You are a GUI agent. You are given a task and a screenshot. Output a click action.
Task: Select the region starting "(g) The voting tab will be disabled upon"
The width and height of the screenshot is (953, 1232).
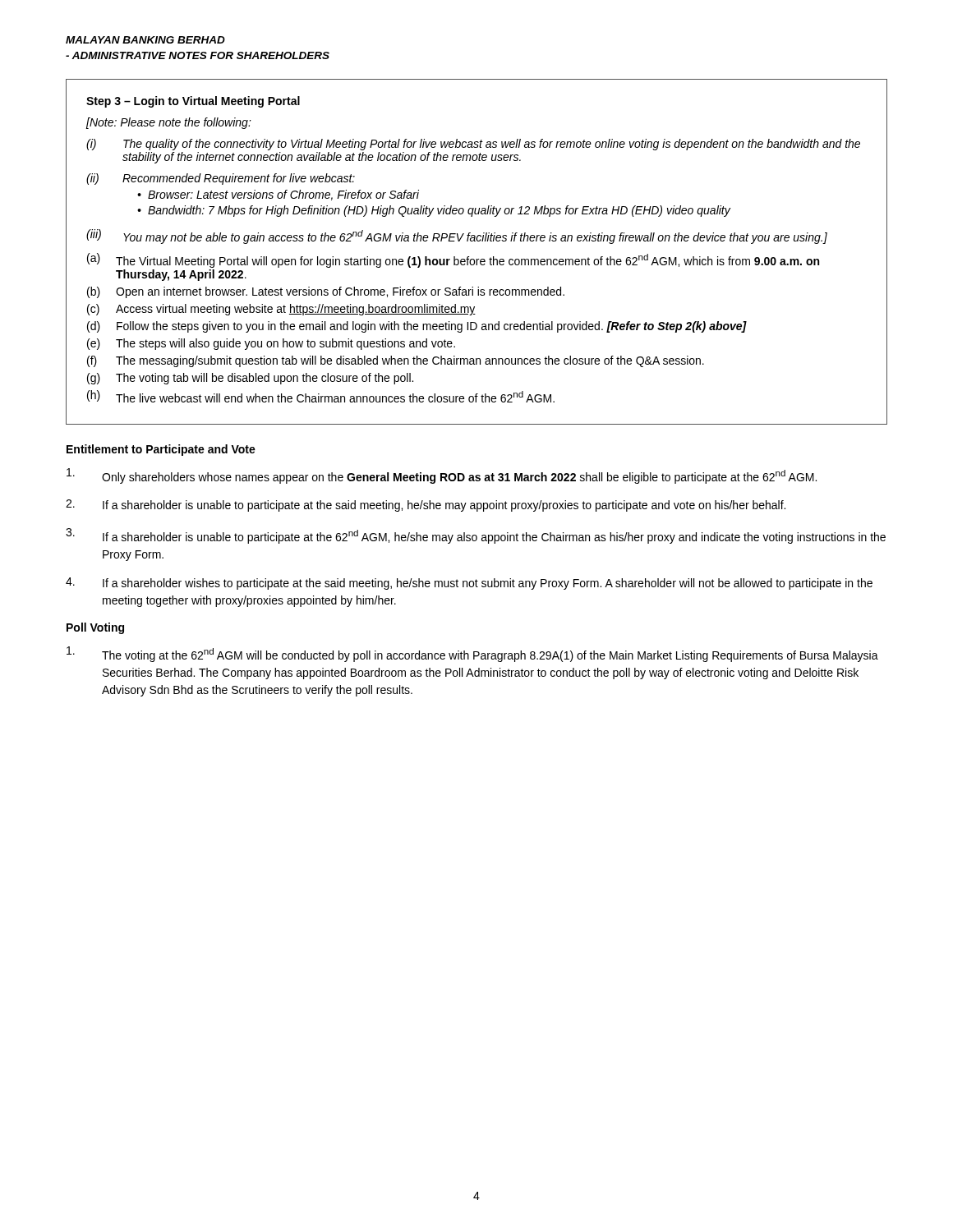pyautogui.click(x=250, y=379)
